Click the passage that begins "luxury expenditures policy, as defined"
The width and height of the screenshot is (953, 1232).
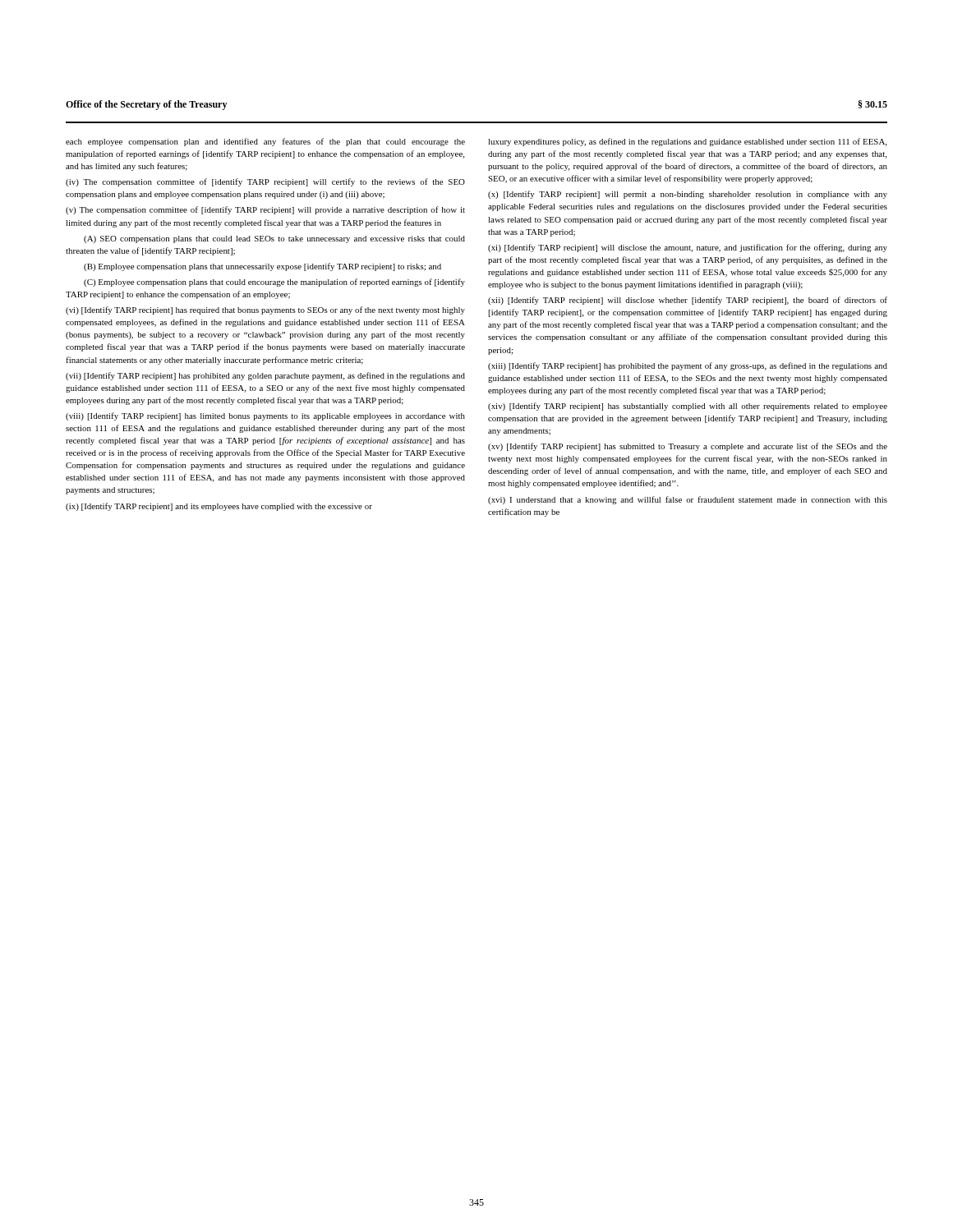coord(688,327)
